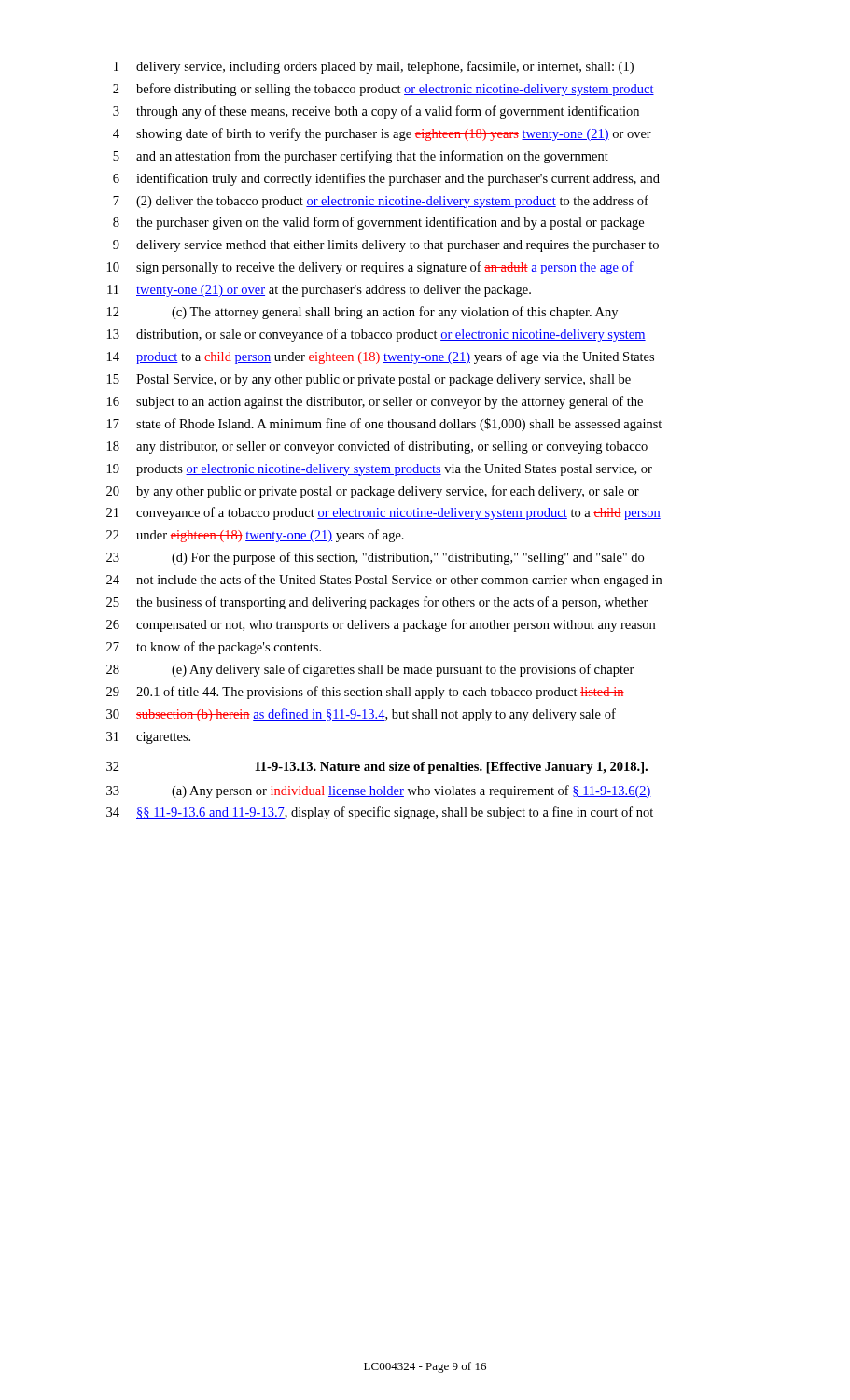Navigate to the text block starting "33 (a) Any person"
850x1400 pixels.
click(425, 802)
